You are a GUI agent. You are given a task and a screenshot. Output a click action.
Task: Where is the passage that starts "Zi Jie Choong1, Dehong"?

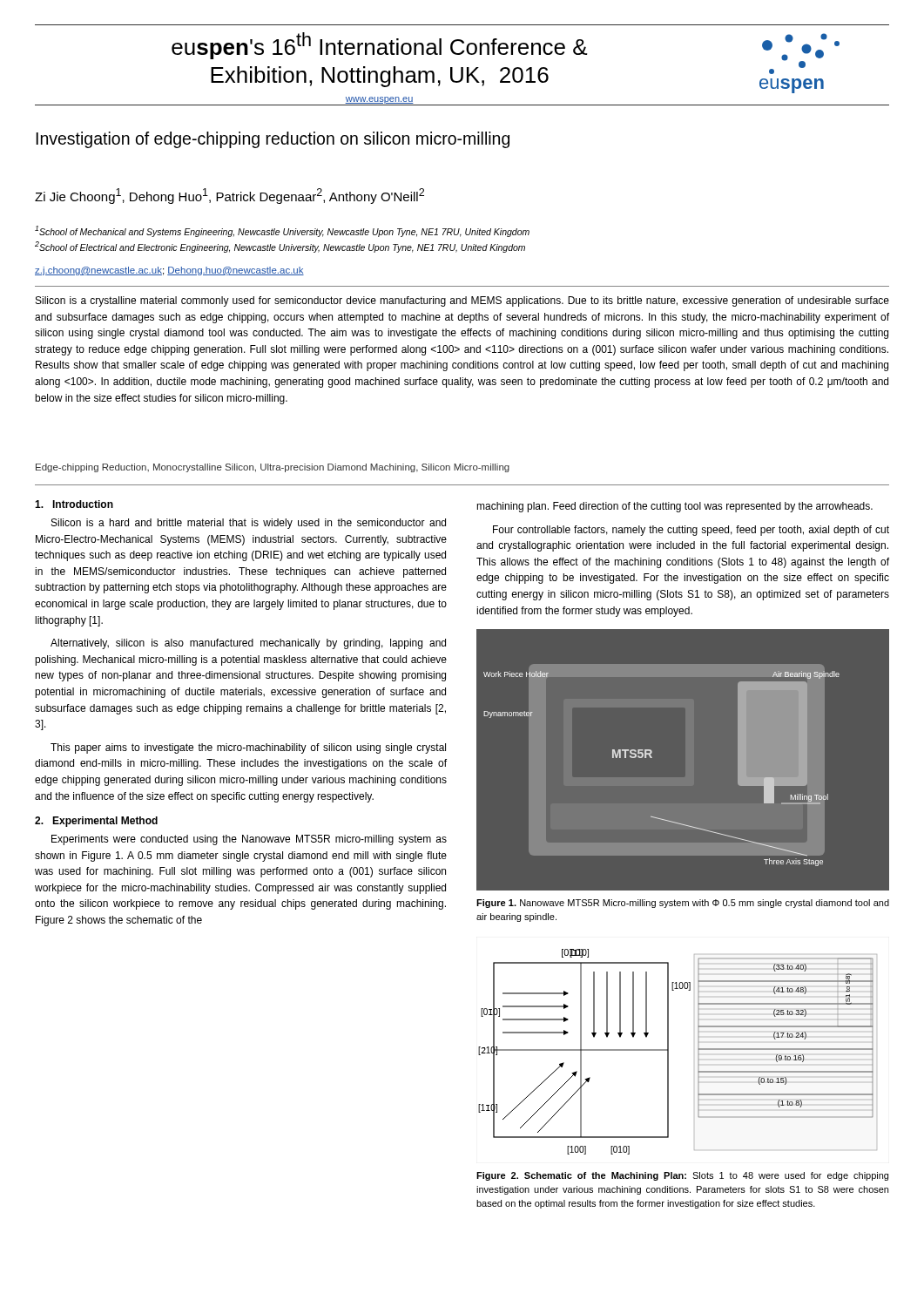click(x=230, y=195)
